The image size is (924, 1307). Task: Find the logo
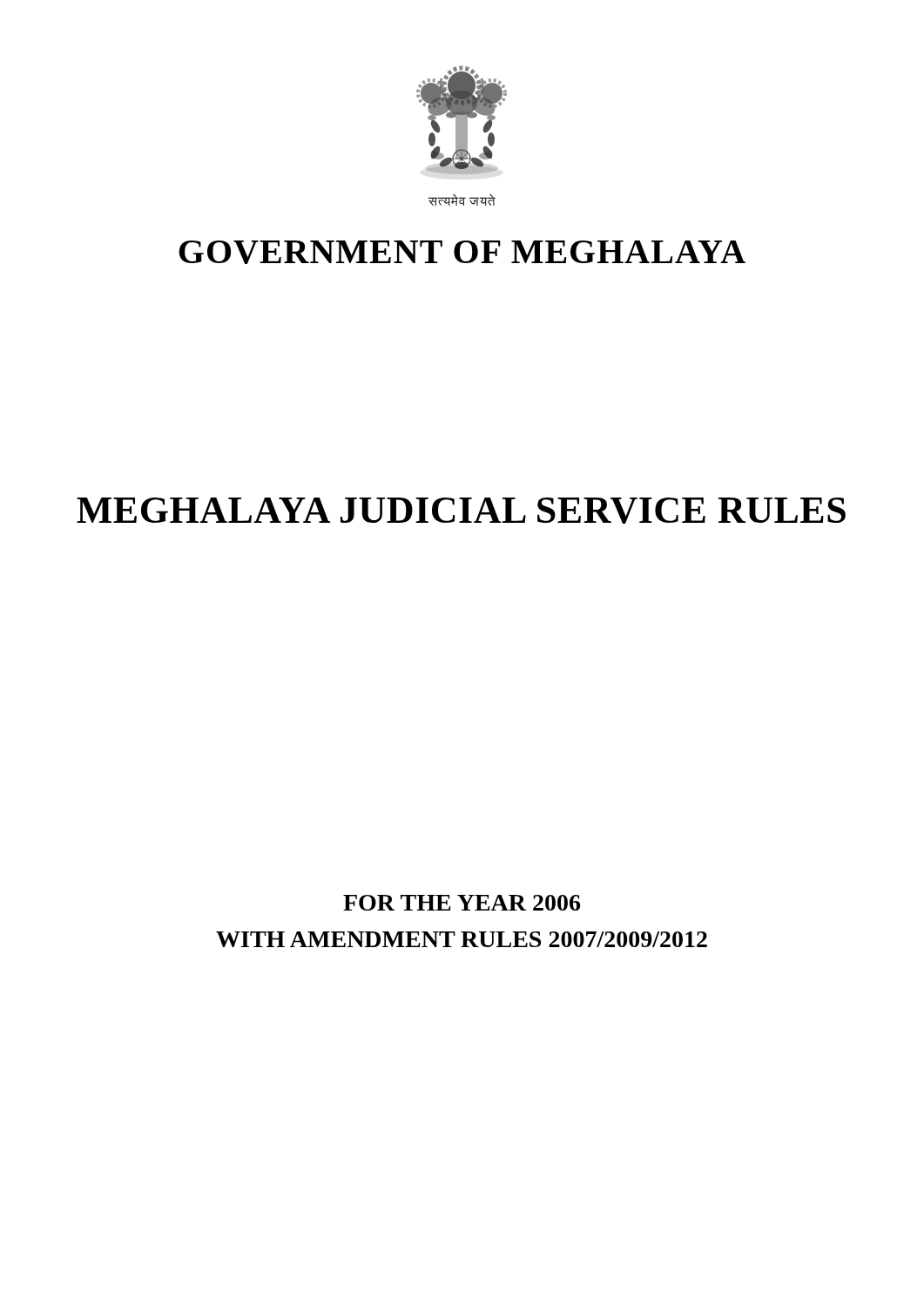pyautogui.click(x=462, y=131)
